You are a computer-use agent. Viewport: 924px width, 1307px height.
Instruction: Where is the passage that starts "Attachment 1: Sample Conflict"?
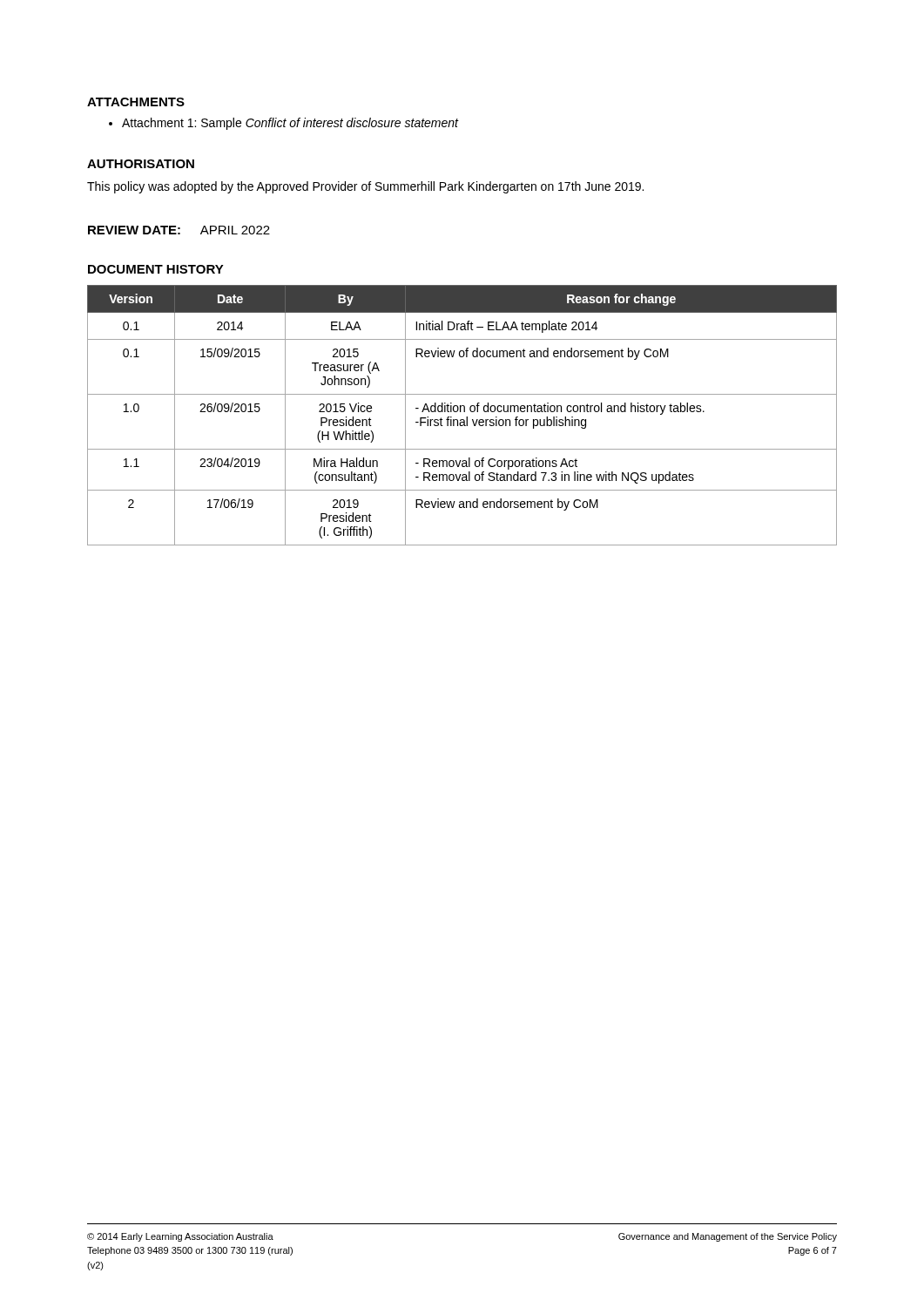[290, 123]
